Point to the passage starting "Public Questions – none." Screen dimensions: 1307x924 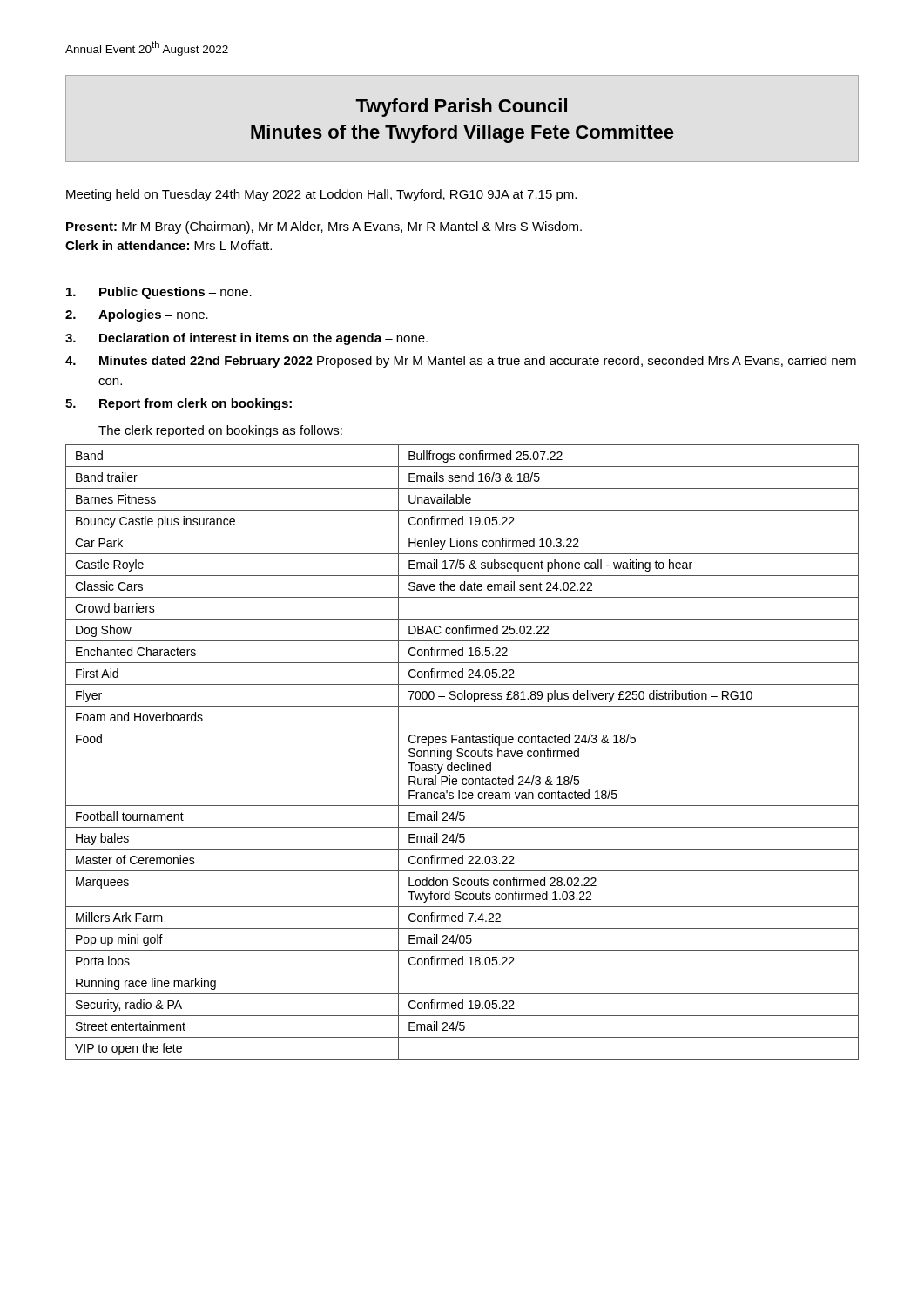159,293
